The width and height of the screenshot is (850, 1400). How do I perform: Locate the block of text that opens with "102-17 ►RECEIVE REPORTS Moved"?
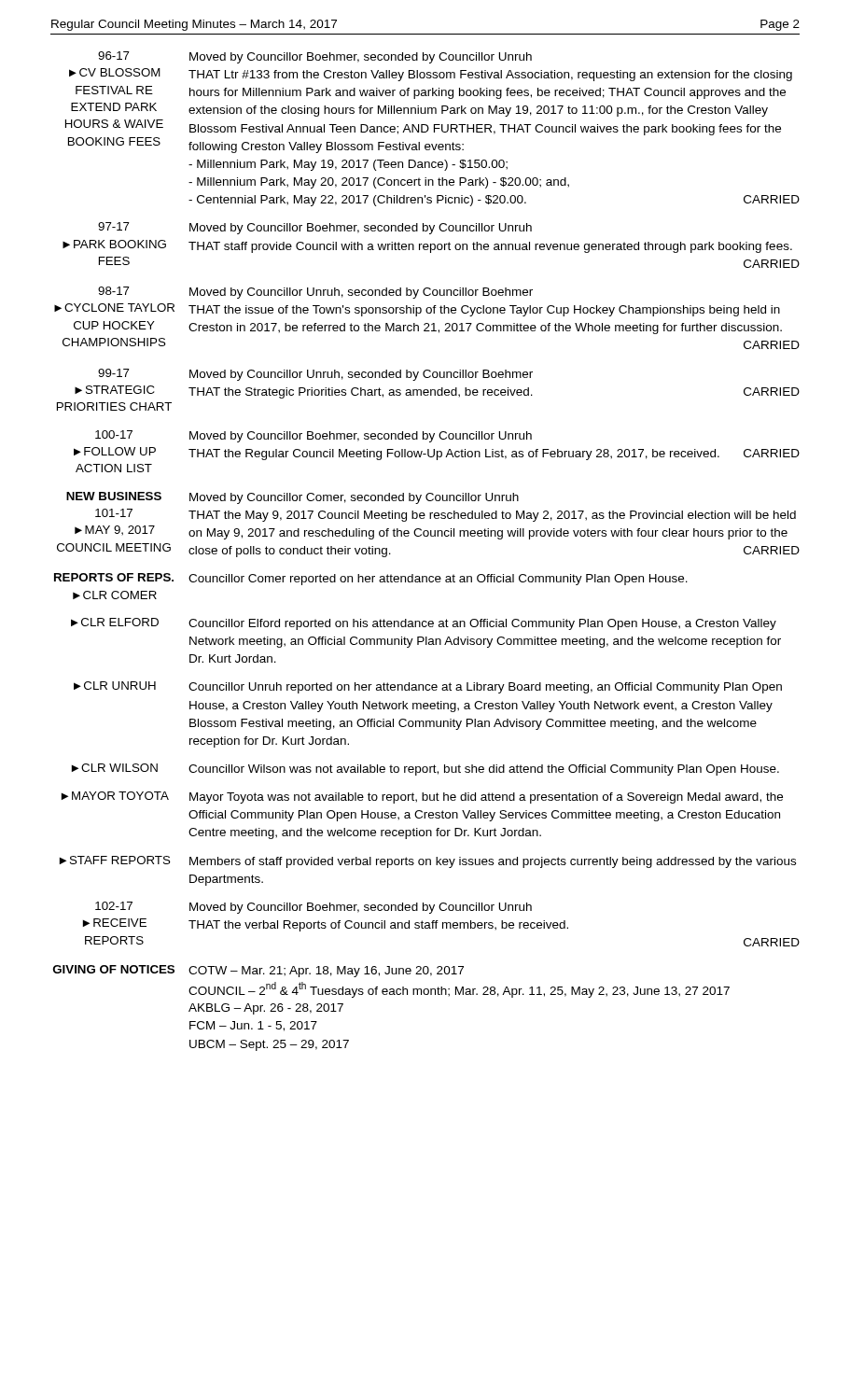click(425, 925)
